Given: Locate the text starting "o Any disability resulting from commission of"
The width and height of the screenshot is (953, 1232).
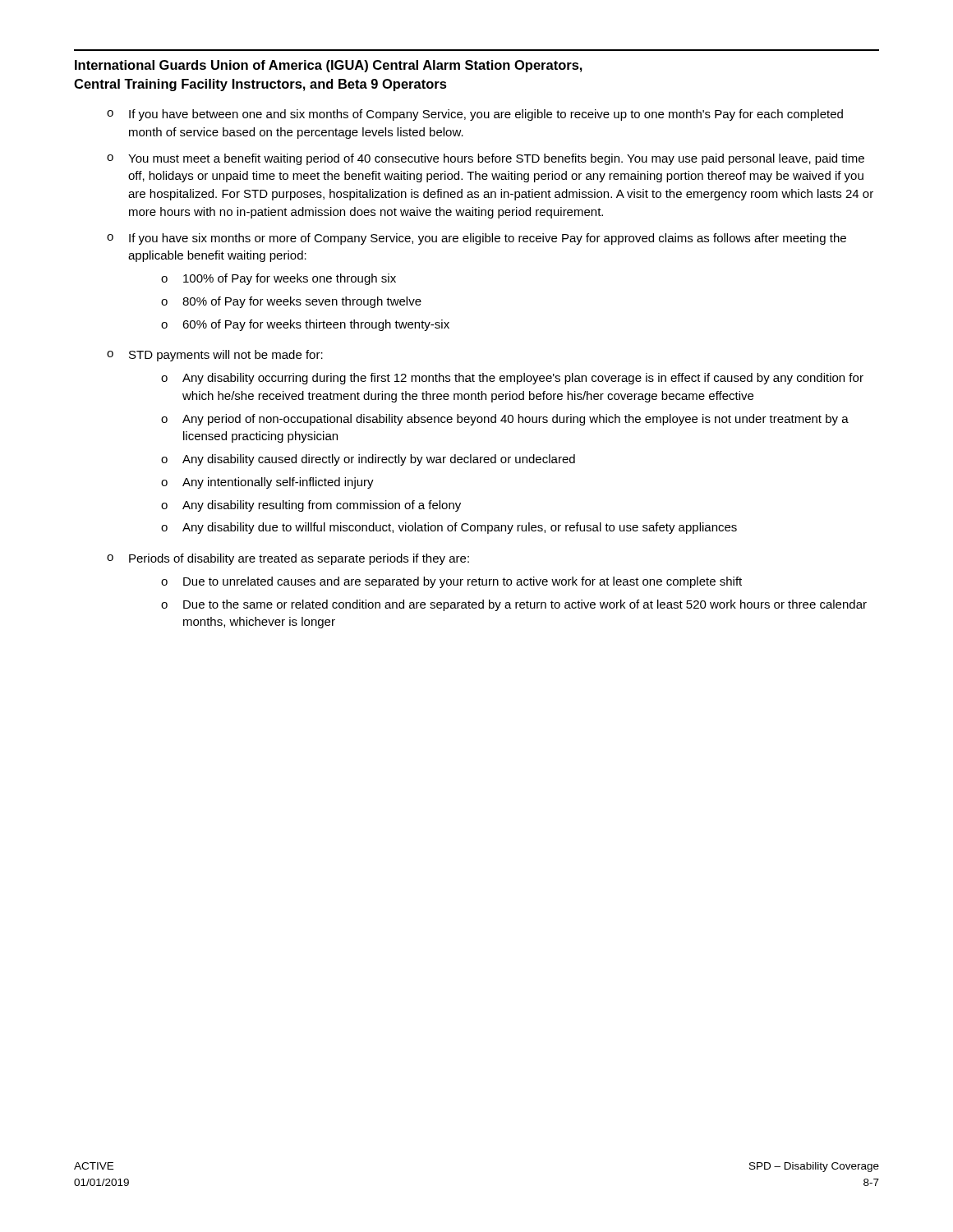Looking at the screenshot, I should (x=311, y=506).
